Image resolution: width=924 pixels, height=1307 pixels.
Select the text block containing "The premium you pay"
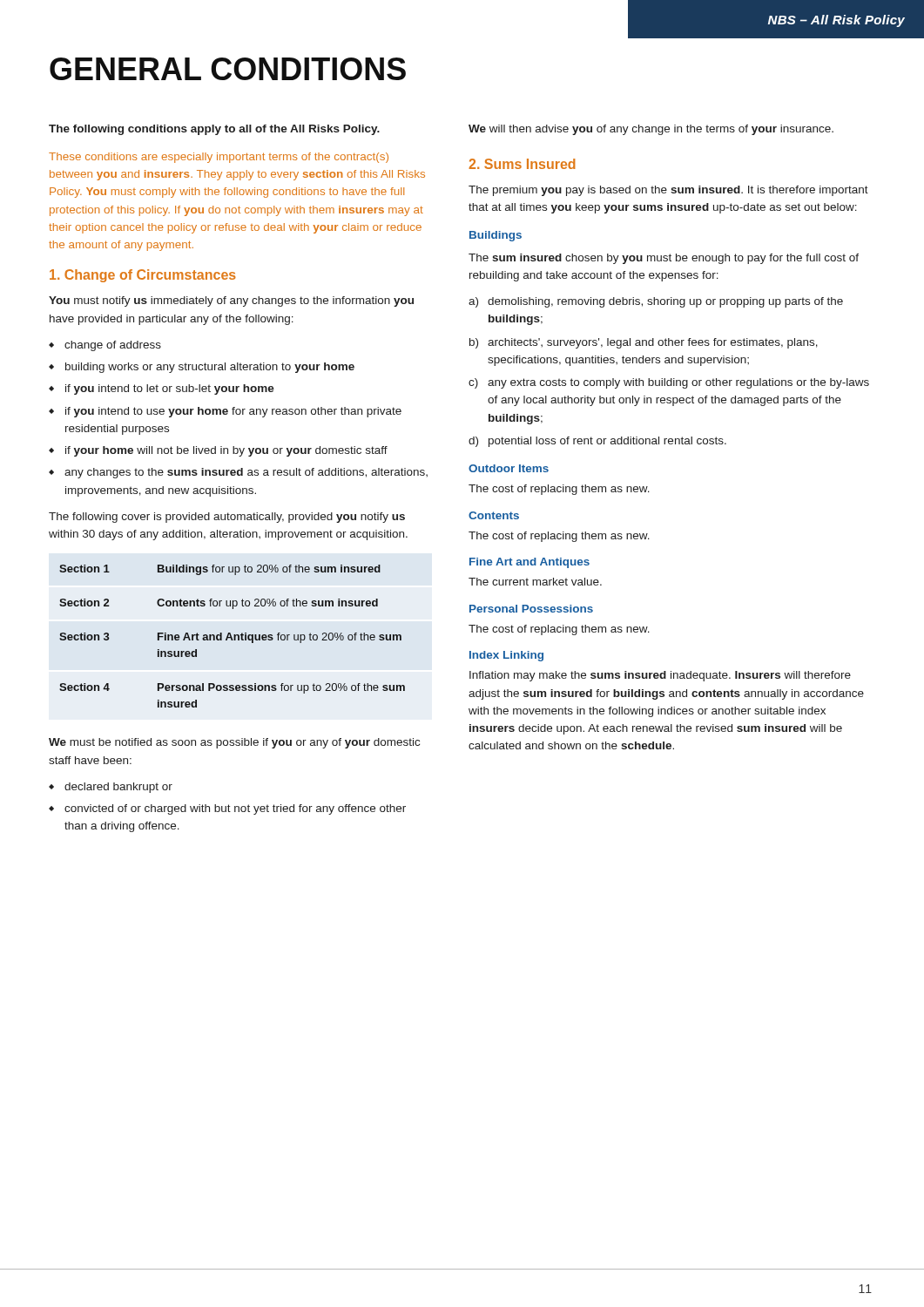coord(672,199)
